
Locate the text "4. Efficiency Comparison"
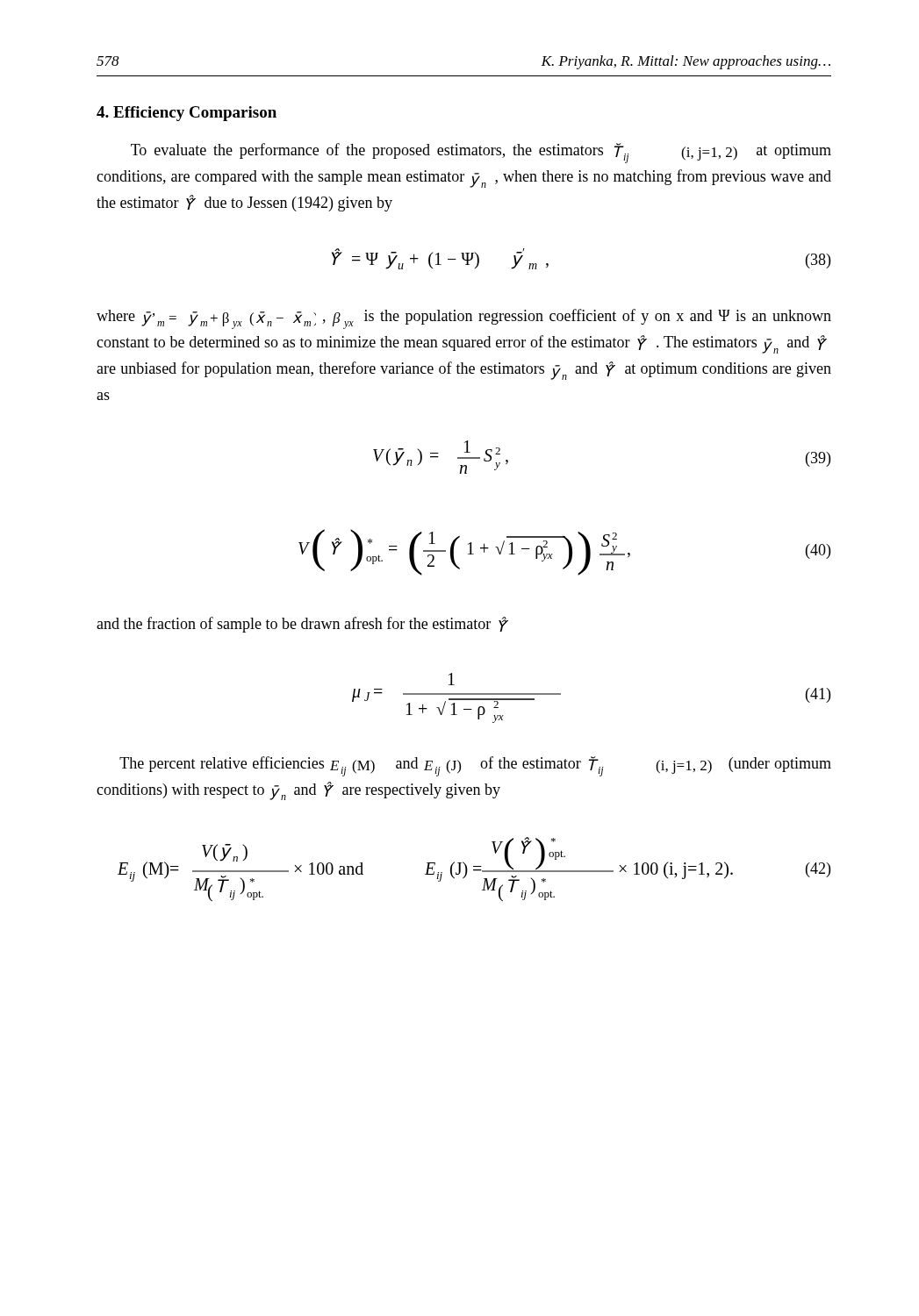[187, 112]
